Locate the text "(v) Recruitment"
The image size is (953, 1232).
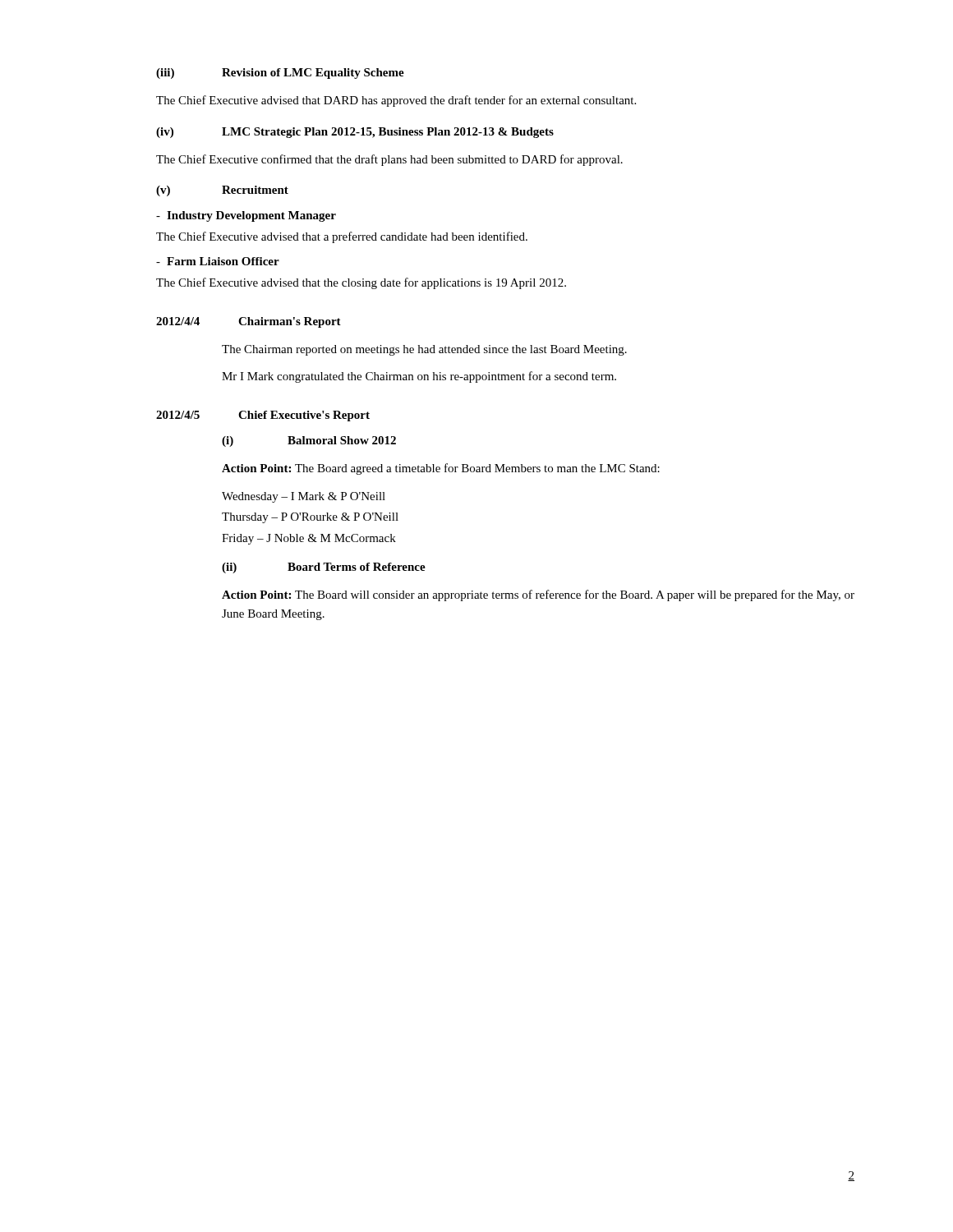click(222, 191)
